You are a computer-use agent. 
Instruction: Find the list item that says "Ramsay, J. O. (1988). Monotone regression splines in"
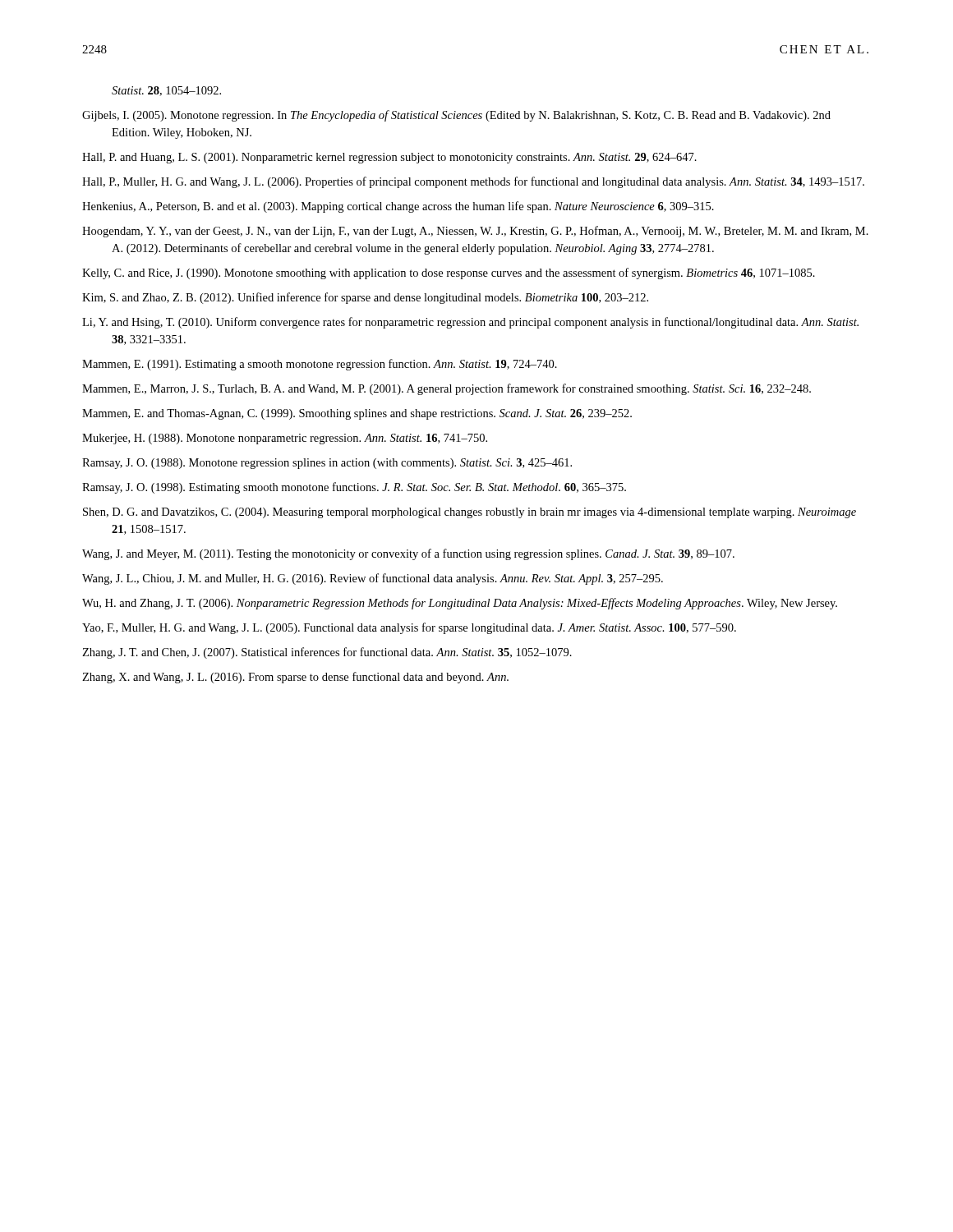coord(327,463)
